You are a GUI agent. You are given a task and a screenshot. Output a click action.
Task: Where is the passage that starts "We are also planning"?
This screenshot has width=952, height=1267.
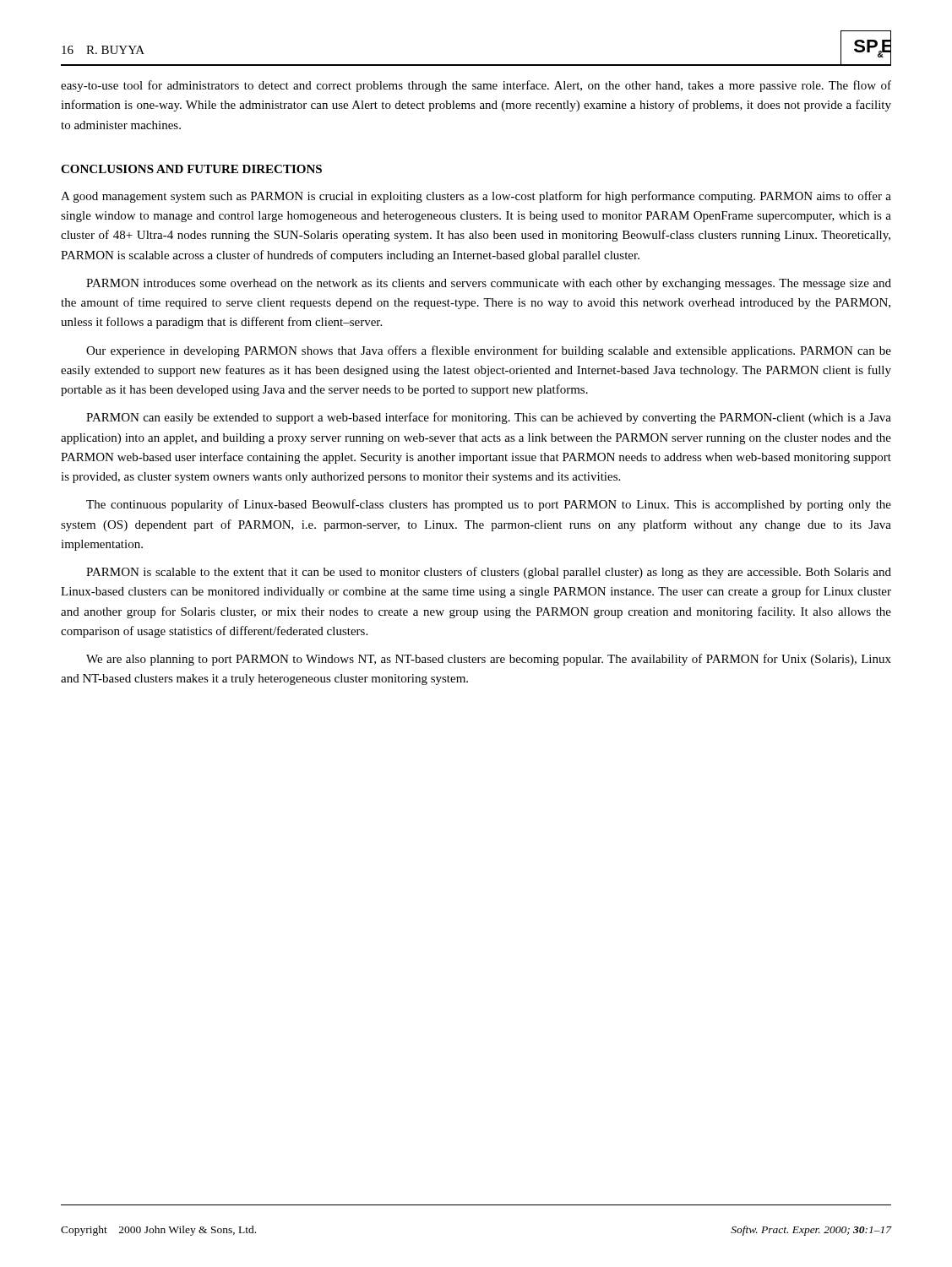[x=476, y=669]
